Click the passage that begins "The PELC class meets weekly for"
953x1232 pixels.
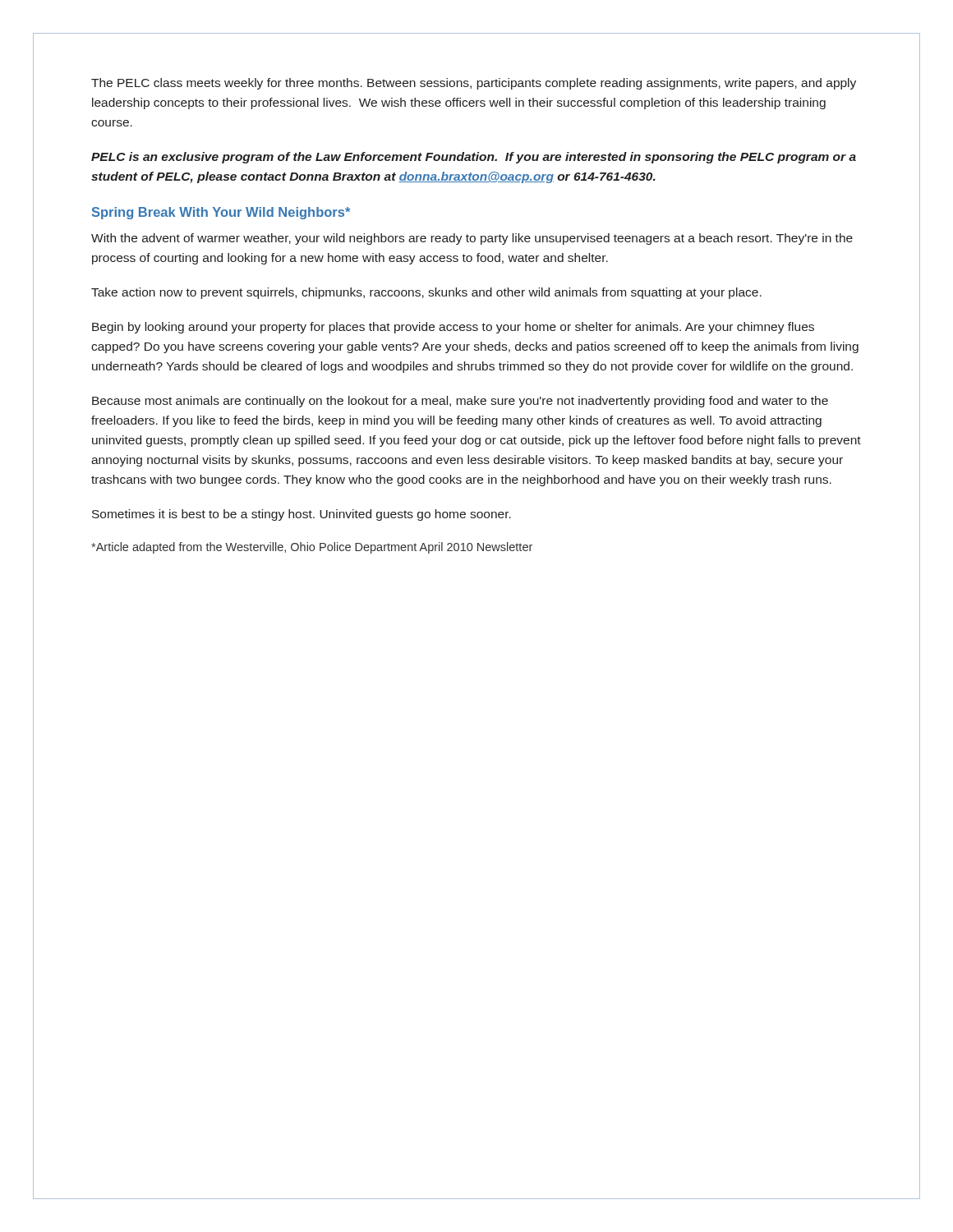(x=474, y=102)
